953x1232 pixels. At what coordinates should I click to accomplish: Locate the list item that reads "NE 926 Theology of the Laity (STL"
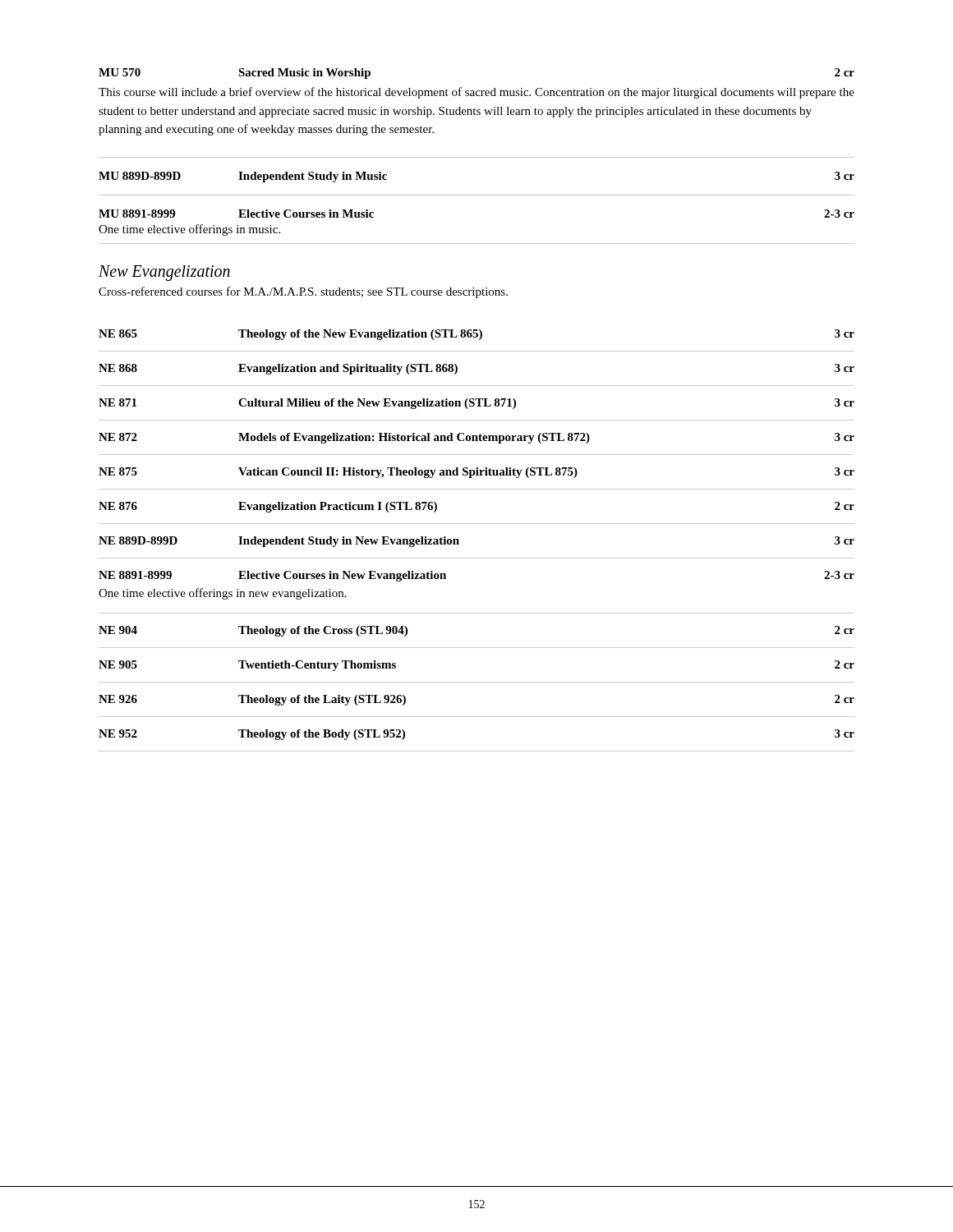tap(124, 700)
